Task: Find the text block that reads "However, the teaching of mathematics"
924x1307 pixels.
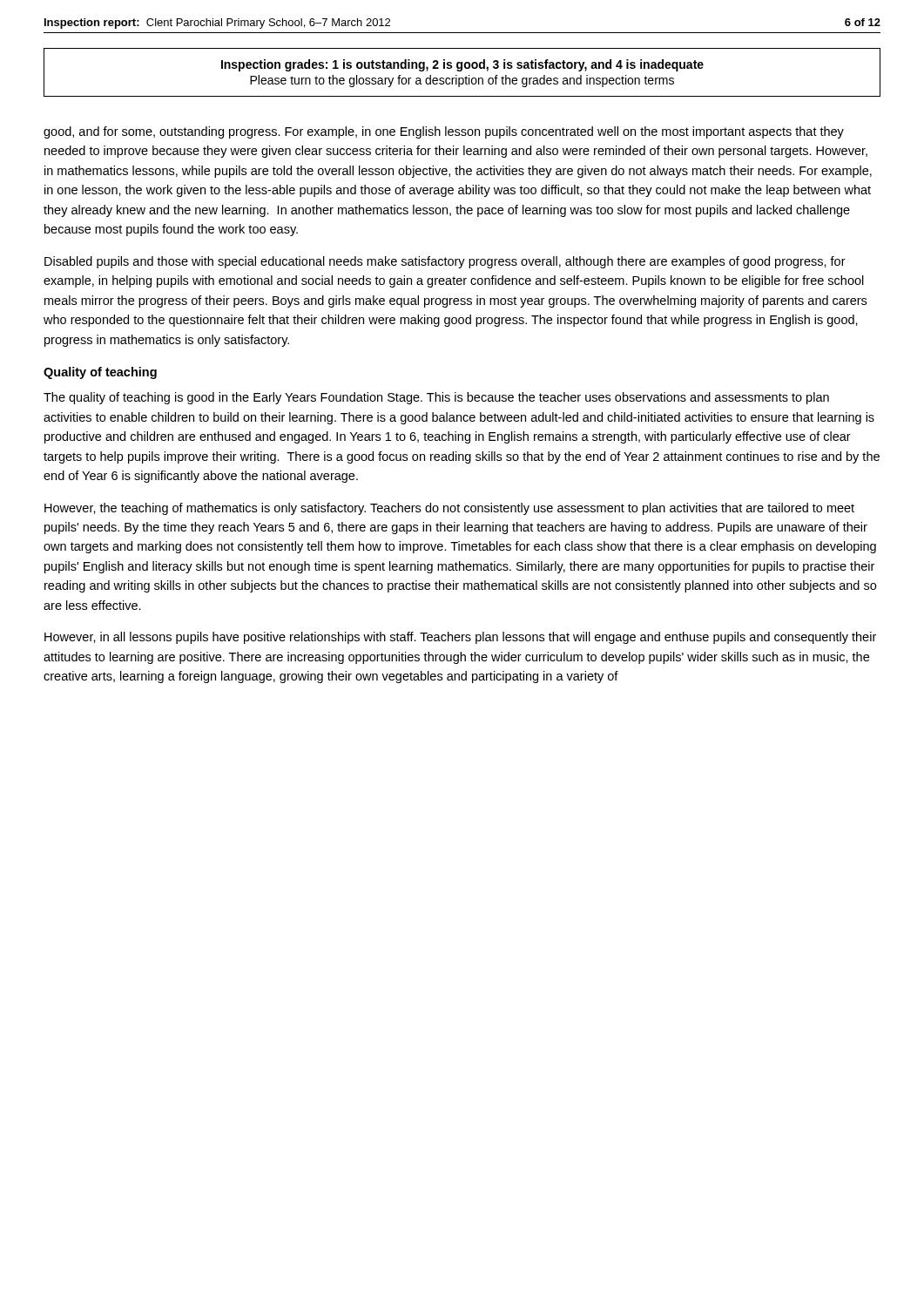Action: pyautogui.click(x=460, y=557)
